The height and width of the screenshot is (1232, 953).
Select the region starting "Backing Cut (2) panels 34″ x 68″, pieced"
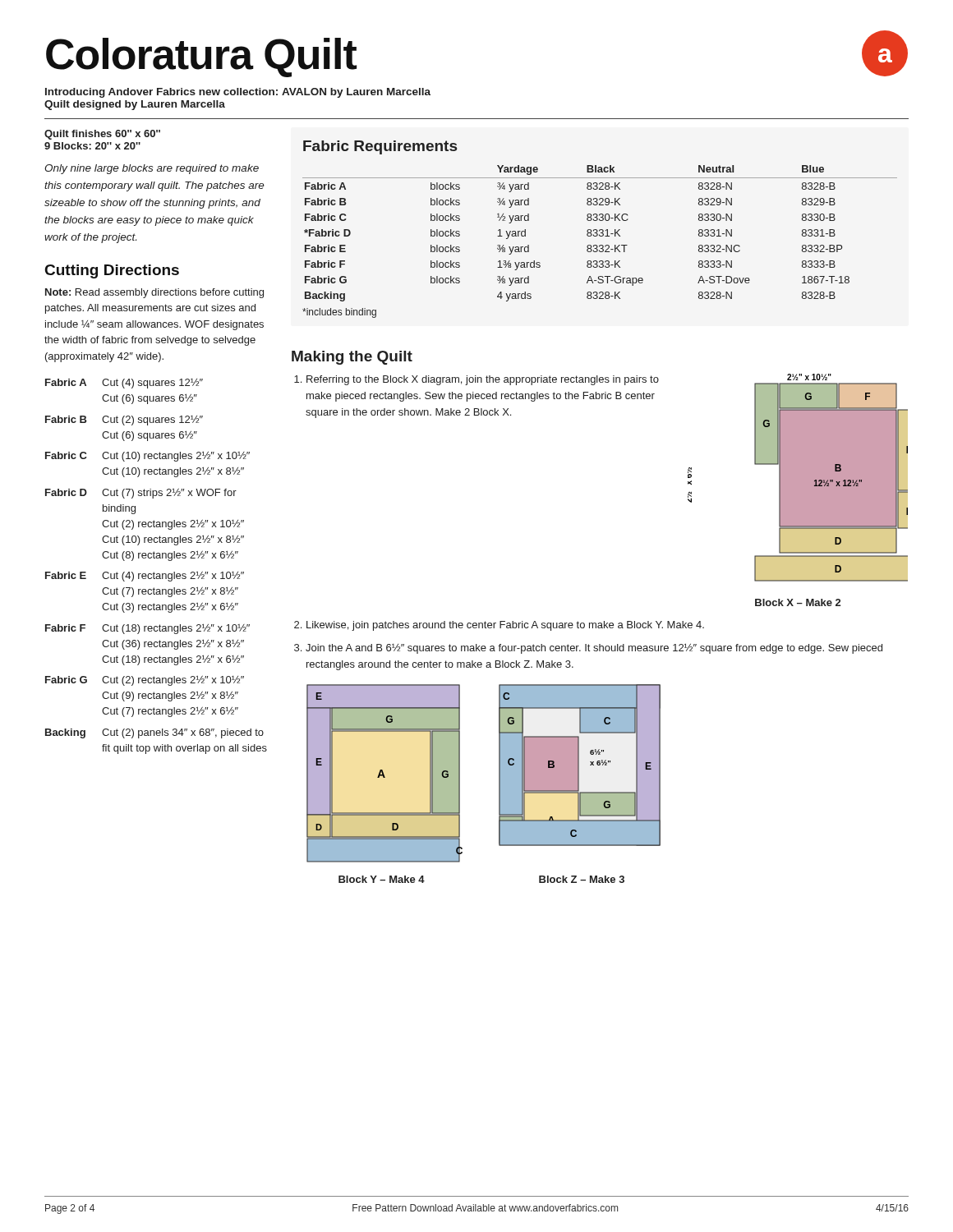158,741
